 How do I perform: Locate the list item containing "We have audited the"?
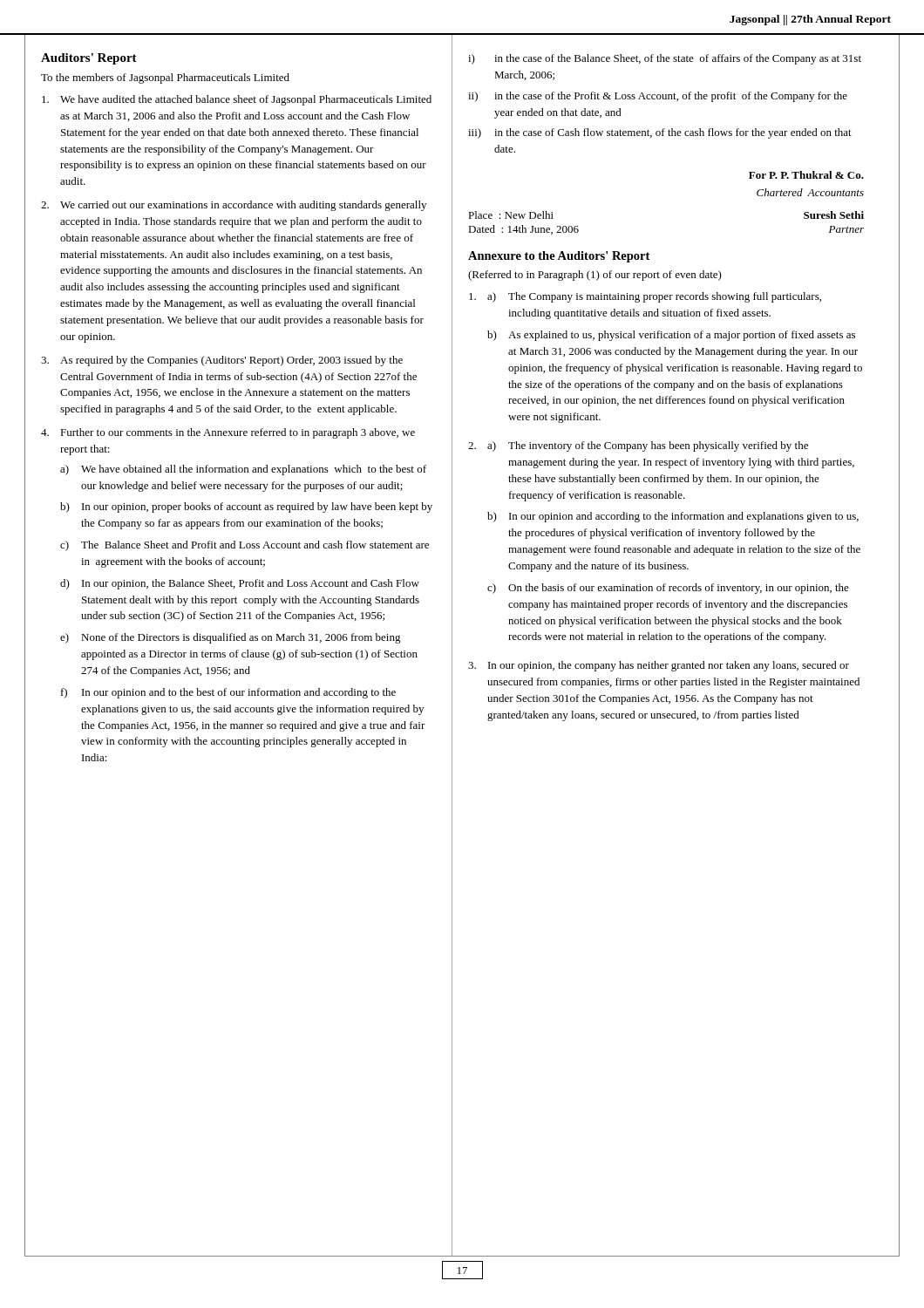(238, 141)
